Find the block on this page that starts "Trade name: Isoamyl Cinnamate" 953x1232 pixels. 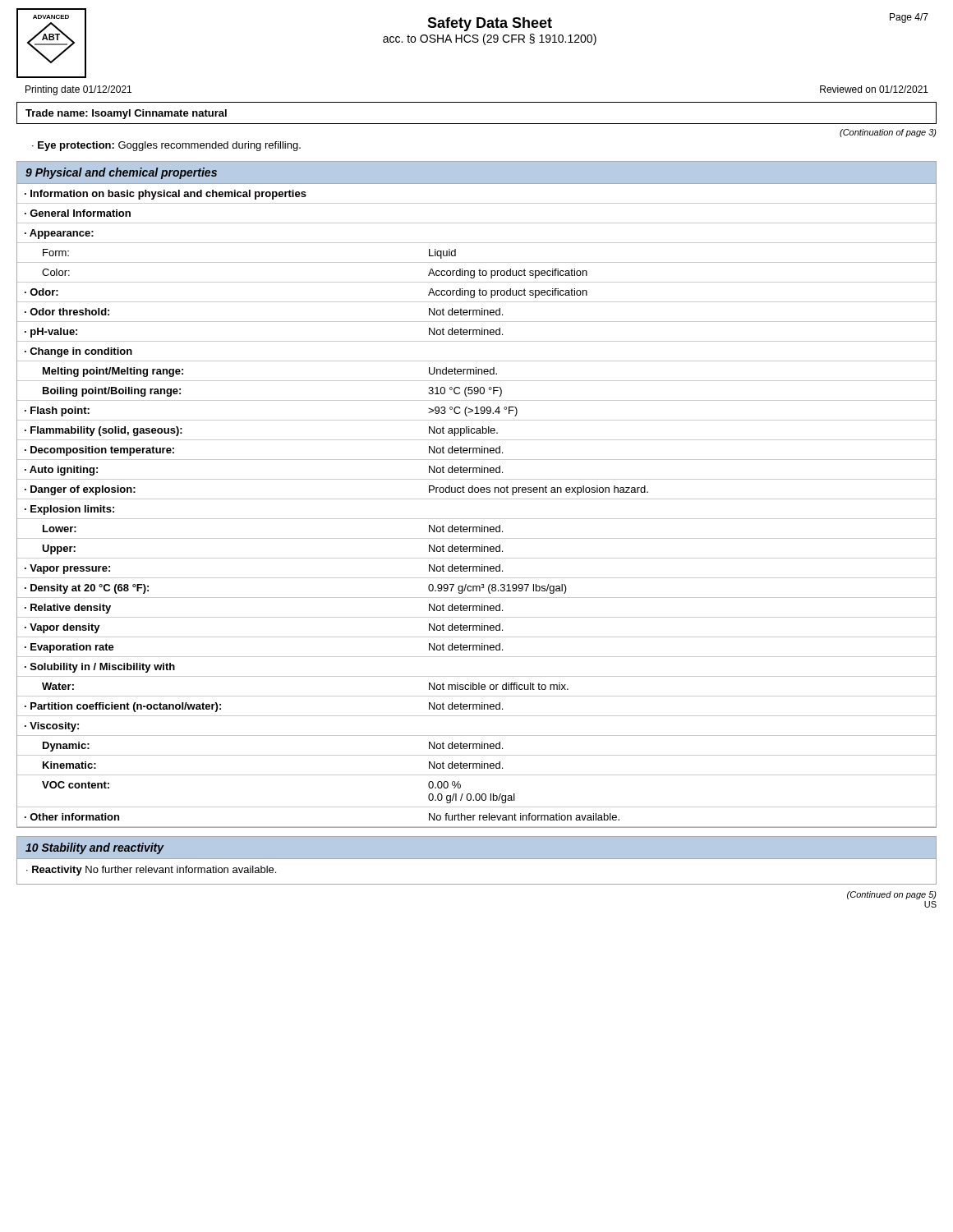(x=126, y=113)
